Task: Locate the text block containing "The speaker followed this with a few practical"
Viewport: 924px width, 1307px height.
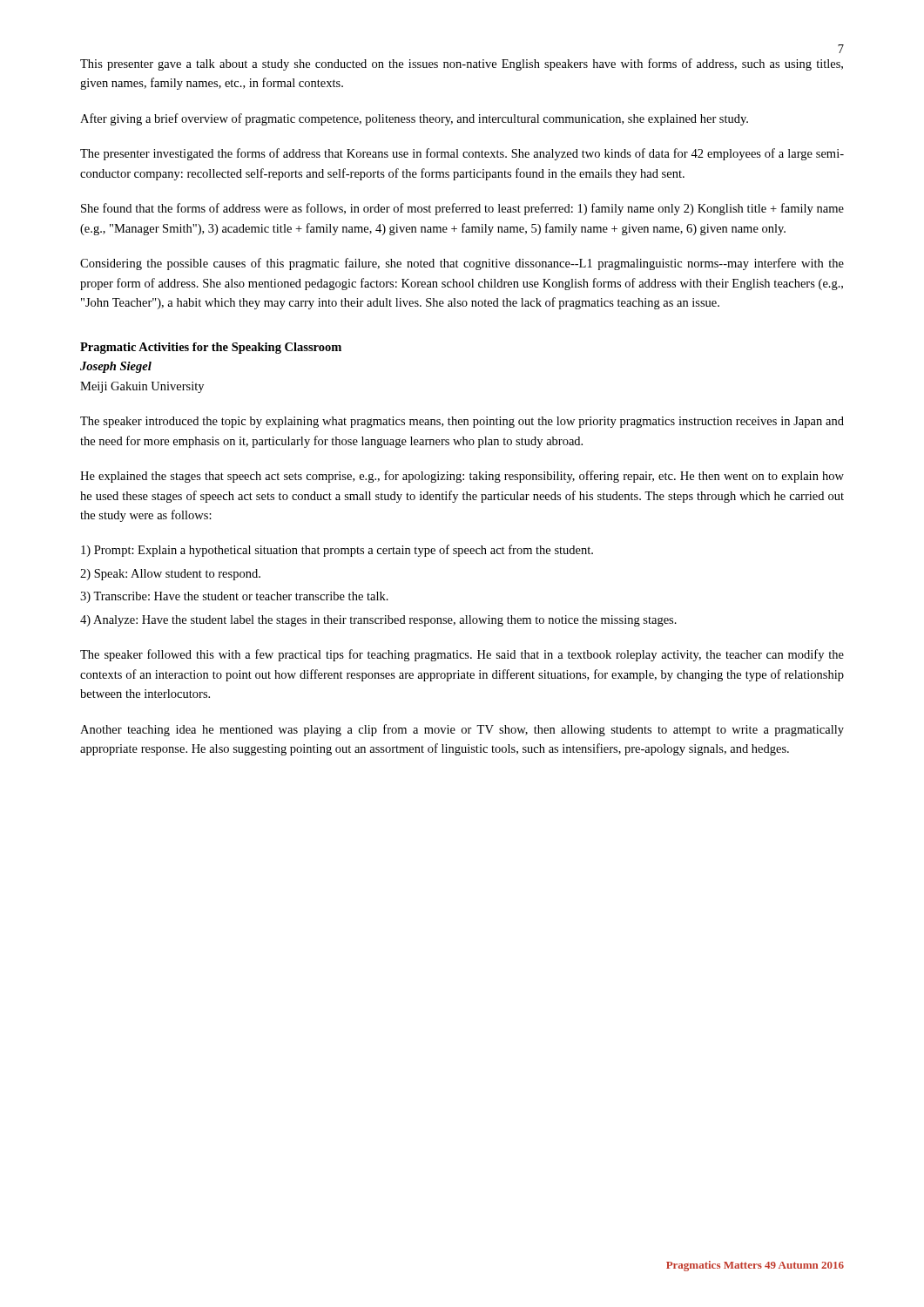Action: click(x=462, y=674)
